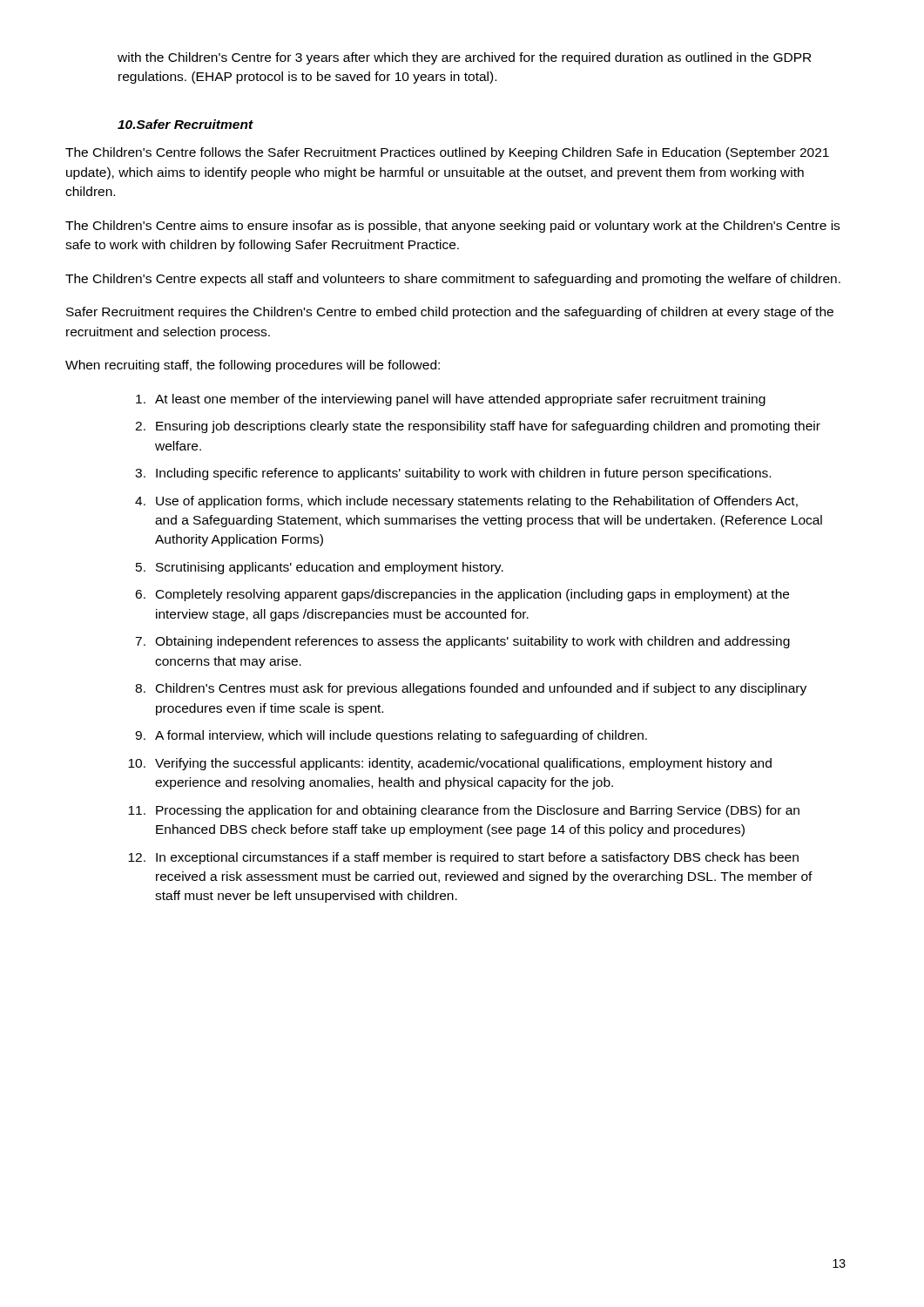Viewport: 924px width, 1307px height.
Task: Select the list item containing "7. Obtaining independent"
Action: point(469,652)
